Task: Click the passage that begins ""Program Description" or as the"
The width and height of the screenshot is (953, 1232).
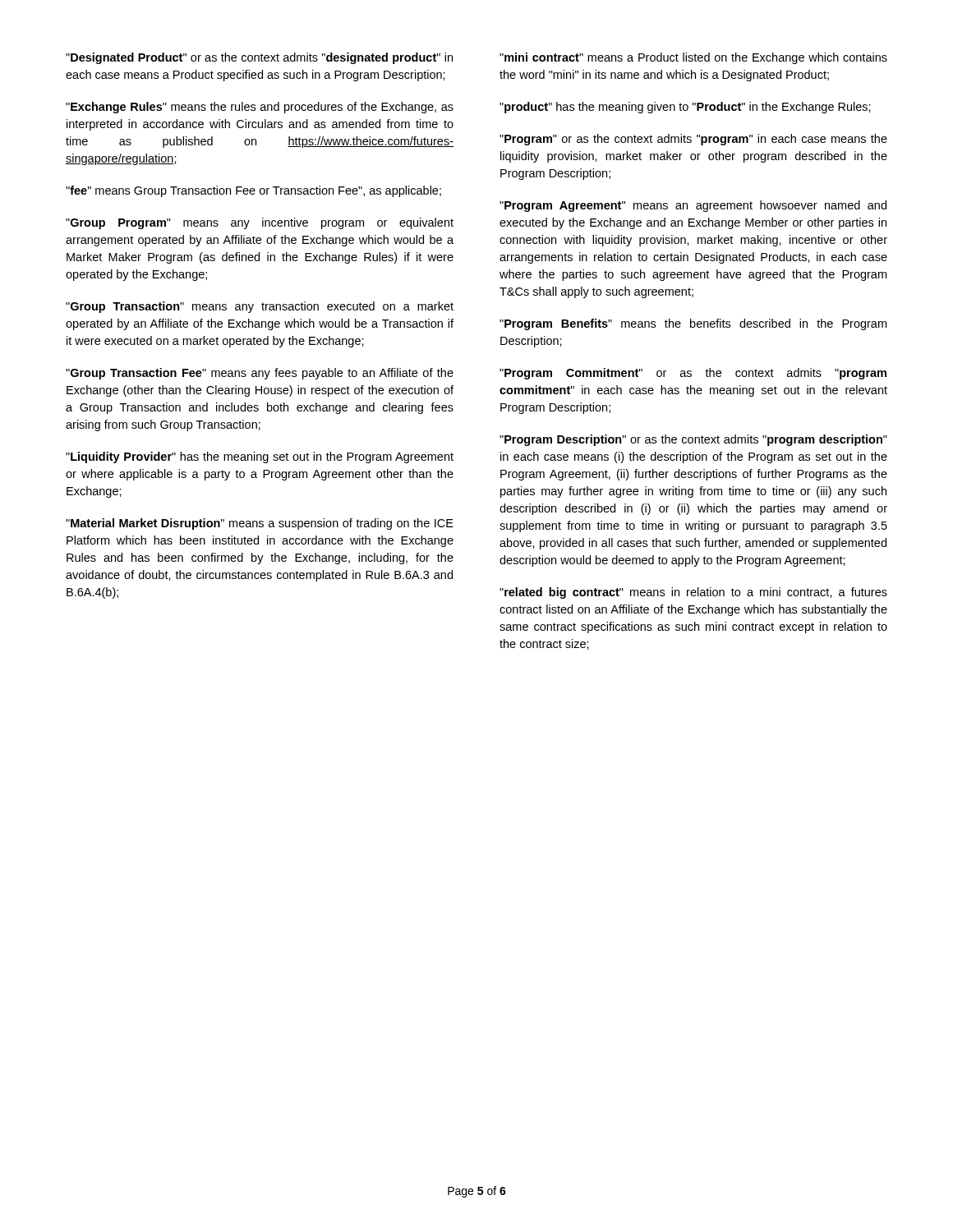Action: [x=693, y=500]
